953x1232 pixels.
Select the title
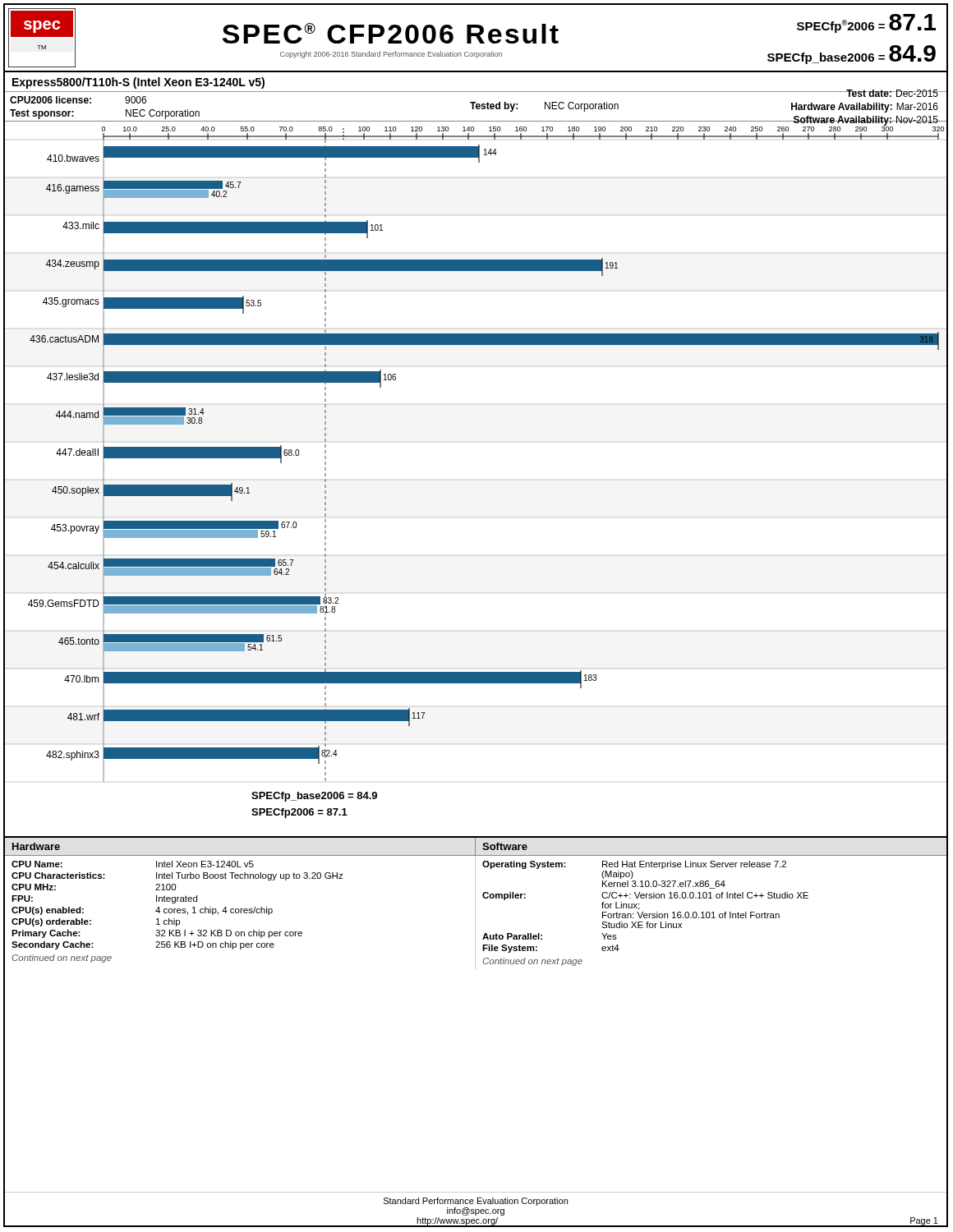coord(391,38)
